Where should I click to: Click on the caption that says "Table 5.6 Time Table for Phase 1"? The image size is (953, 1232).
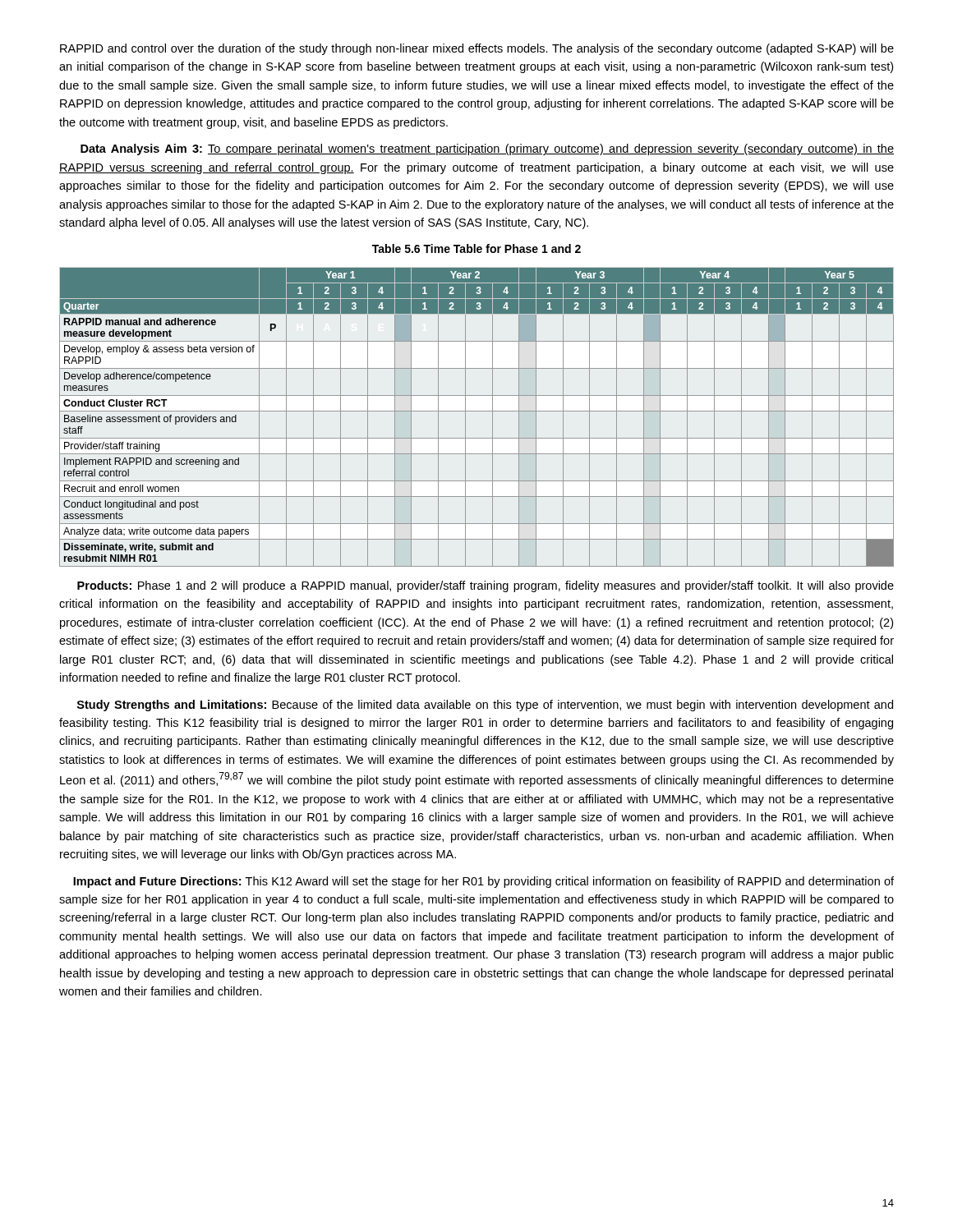coord(476,249)
